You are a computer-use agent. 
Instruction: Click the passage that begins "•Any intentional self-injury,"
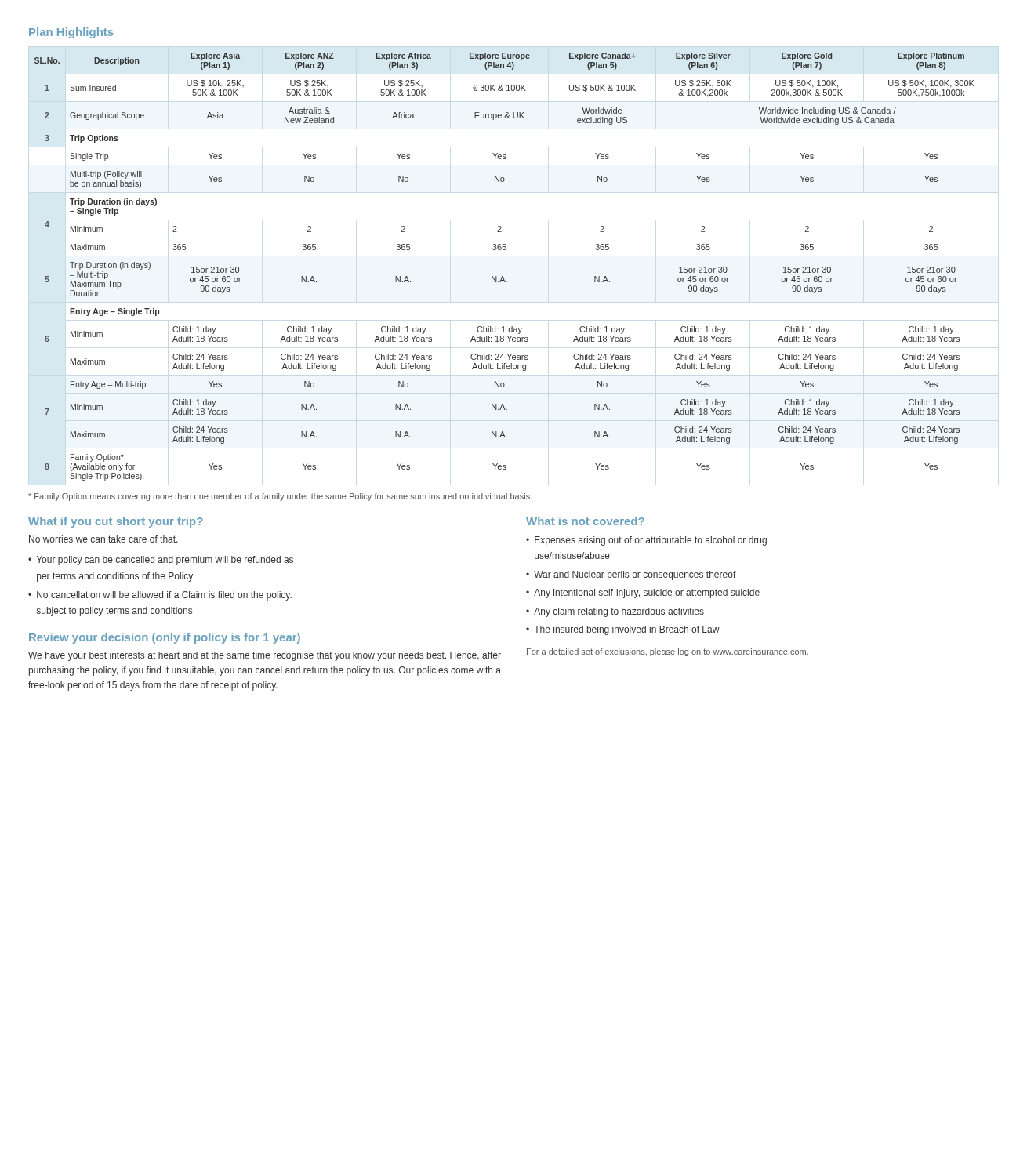[x=762, y=593]
